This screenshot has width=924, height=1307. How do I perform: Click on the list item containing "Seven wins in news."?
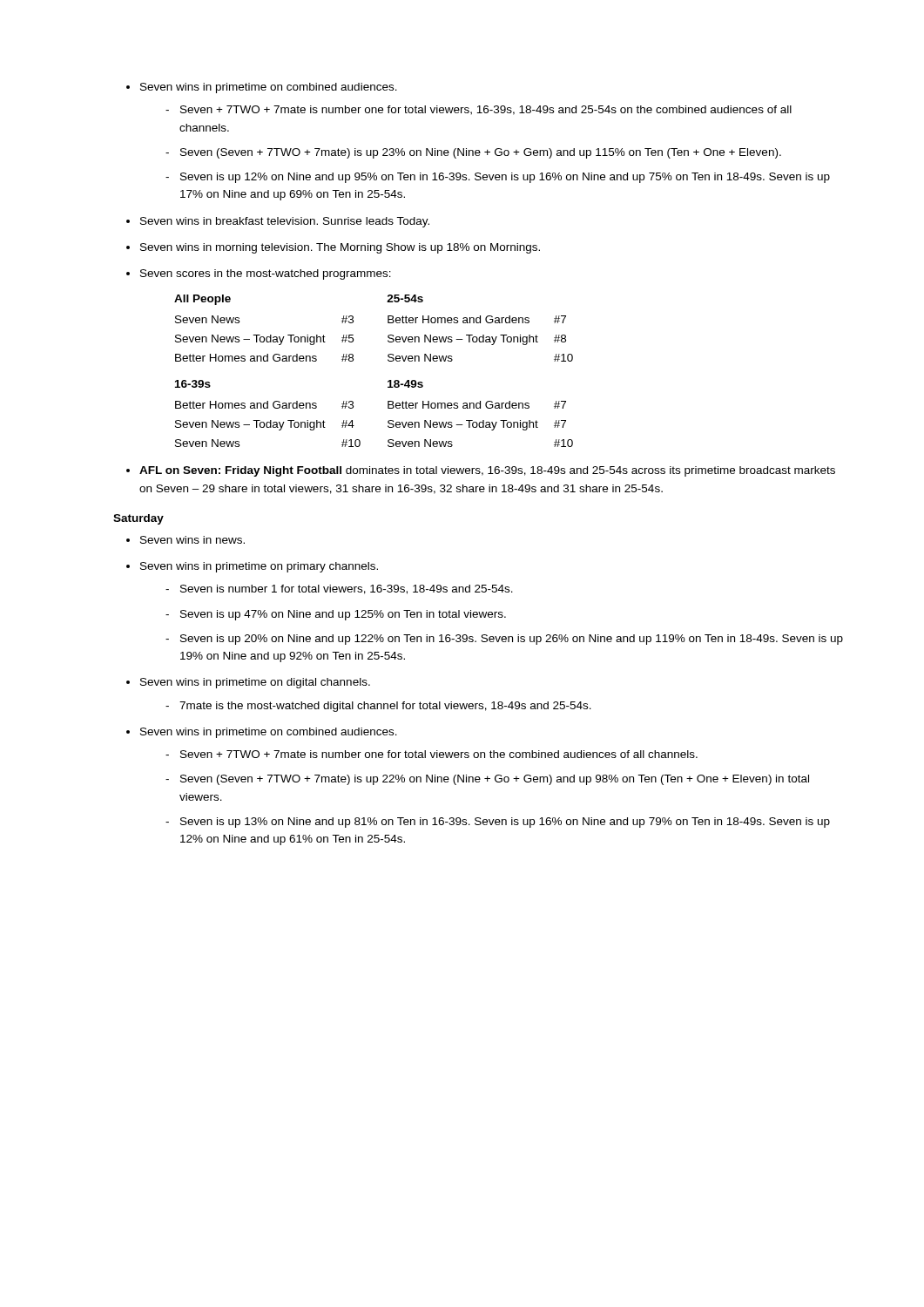(193, 540)
